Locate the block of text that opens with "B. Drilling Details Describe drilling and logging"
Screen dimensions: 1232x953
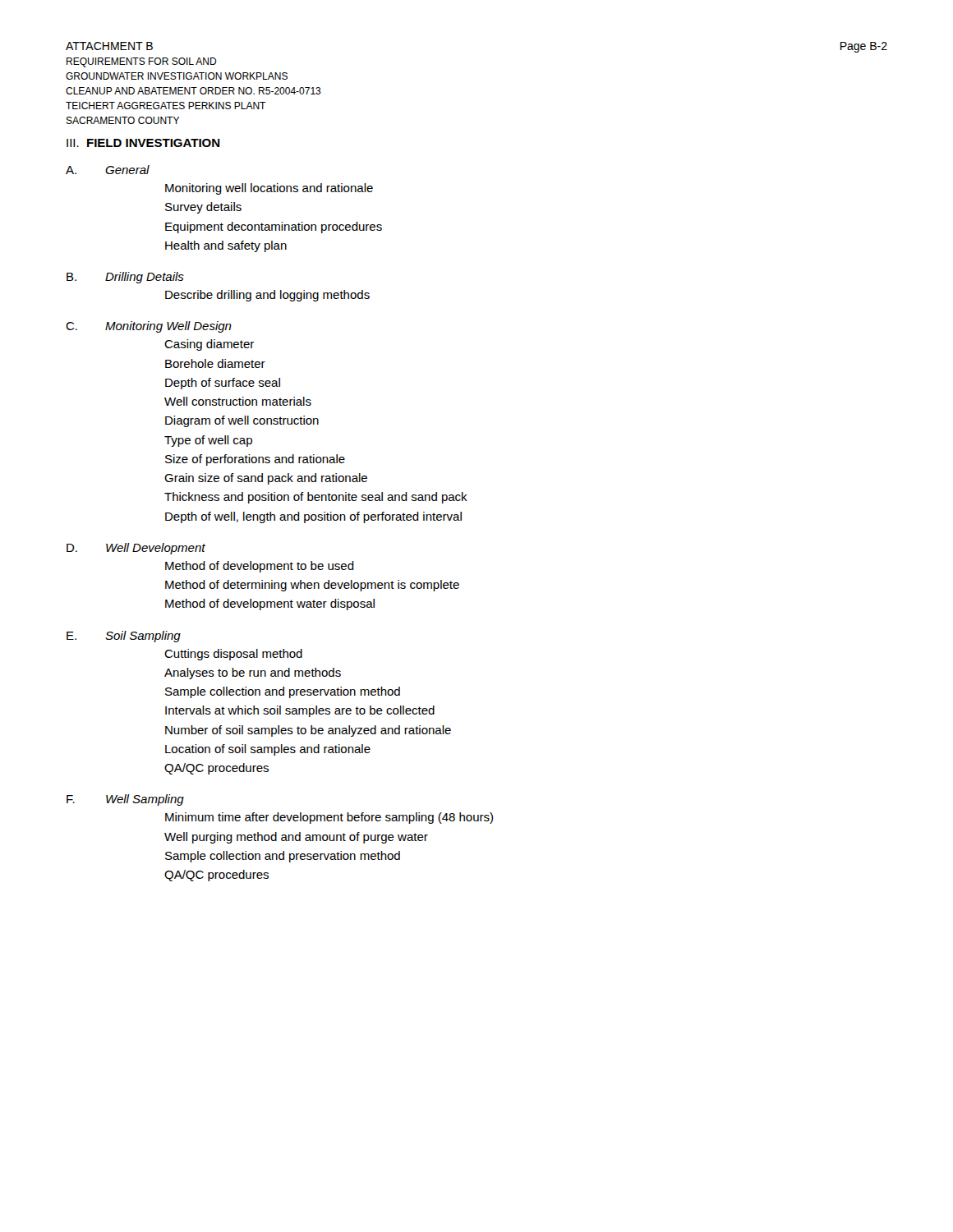pyautogui.click(x=125, y=278)
